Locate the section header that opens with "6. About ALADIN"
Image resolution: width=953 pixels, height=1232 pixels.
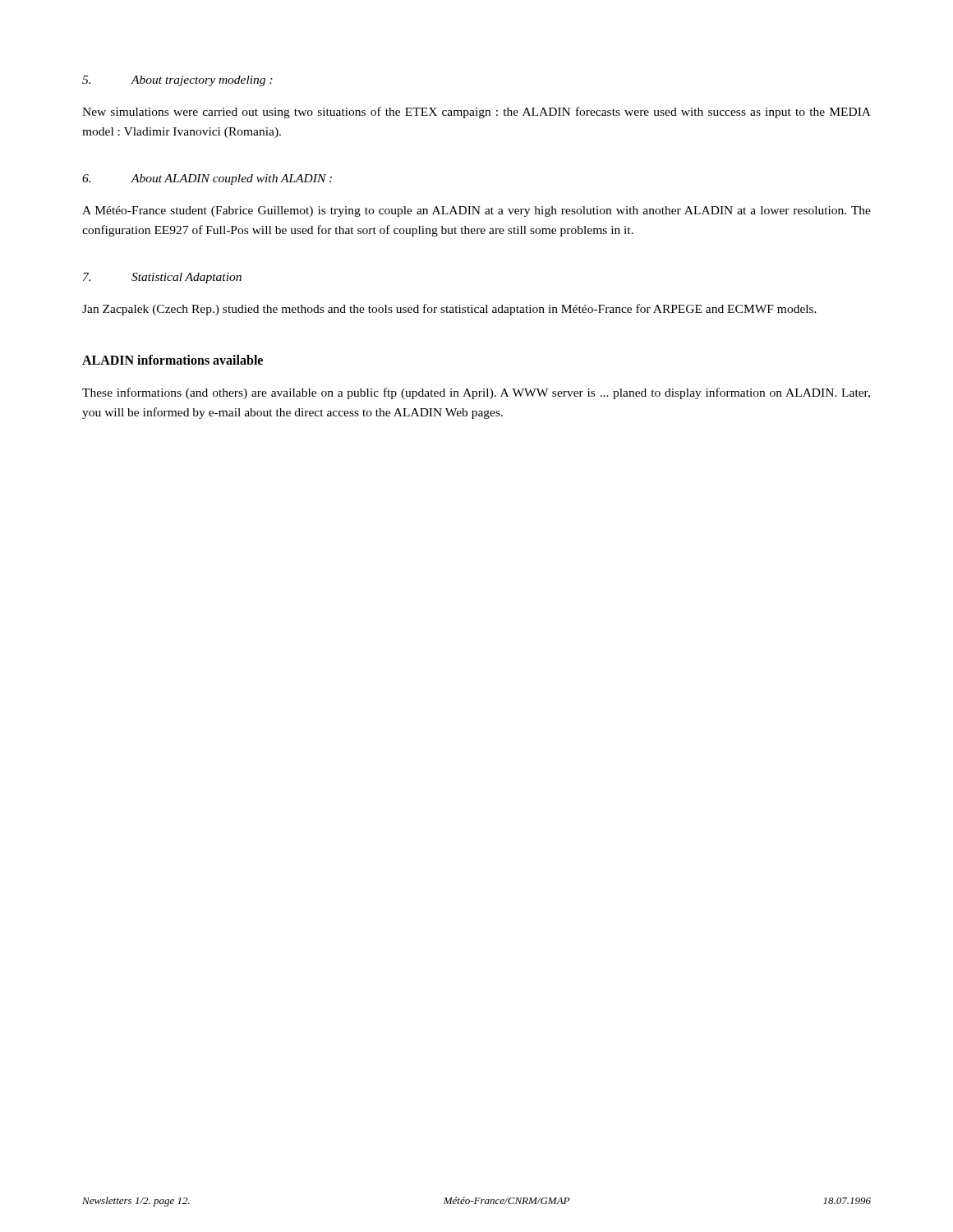pyautogui.click(x=208, y=178)
